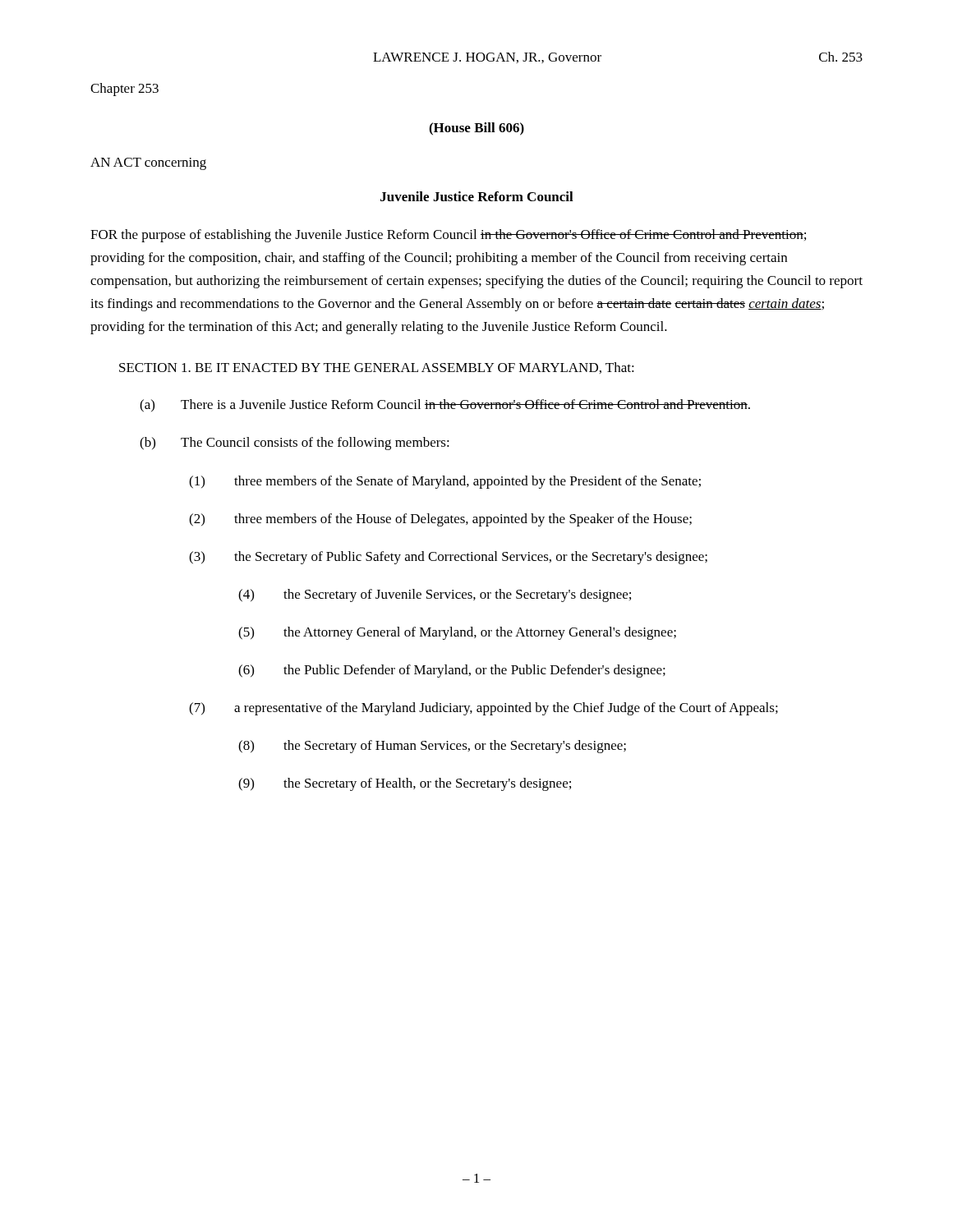Where is the passage that starts "(2) three members of the House"?
The image size is (953, 1232).
tap(441, 519)
